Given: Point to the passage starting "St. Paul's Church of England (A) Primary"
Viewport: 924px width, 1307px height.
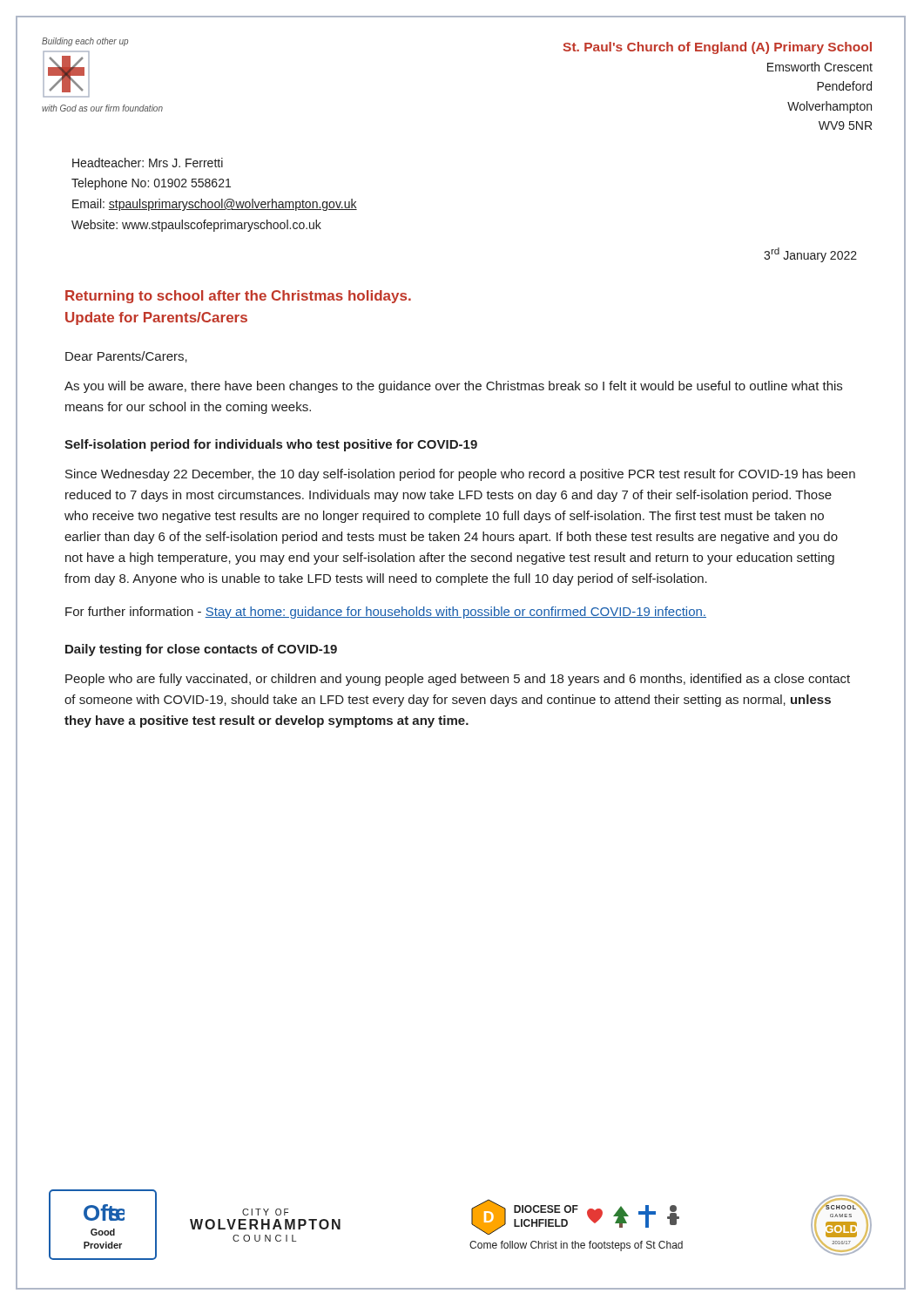Looking at the screenshot, I should coord(717,48).
